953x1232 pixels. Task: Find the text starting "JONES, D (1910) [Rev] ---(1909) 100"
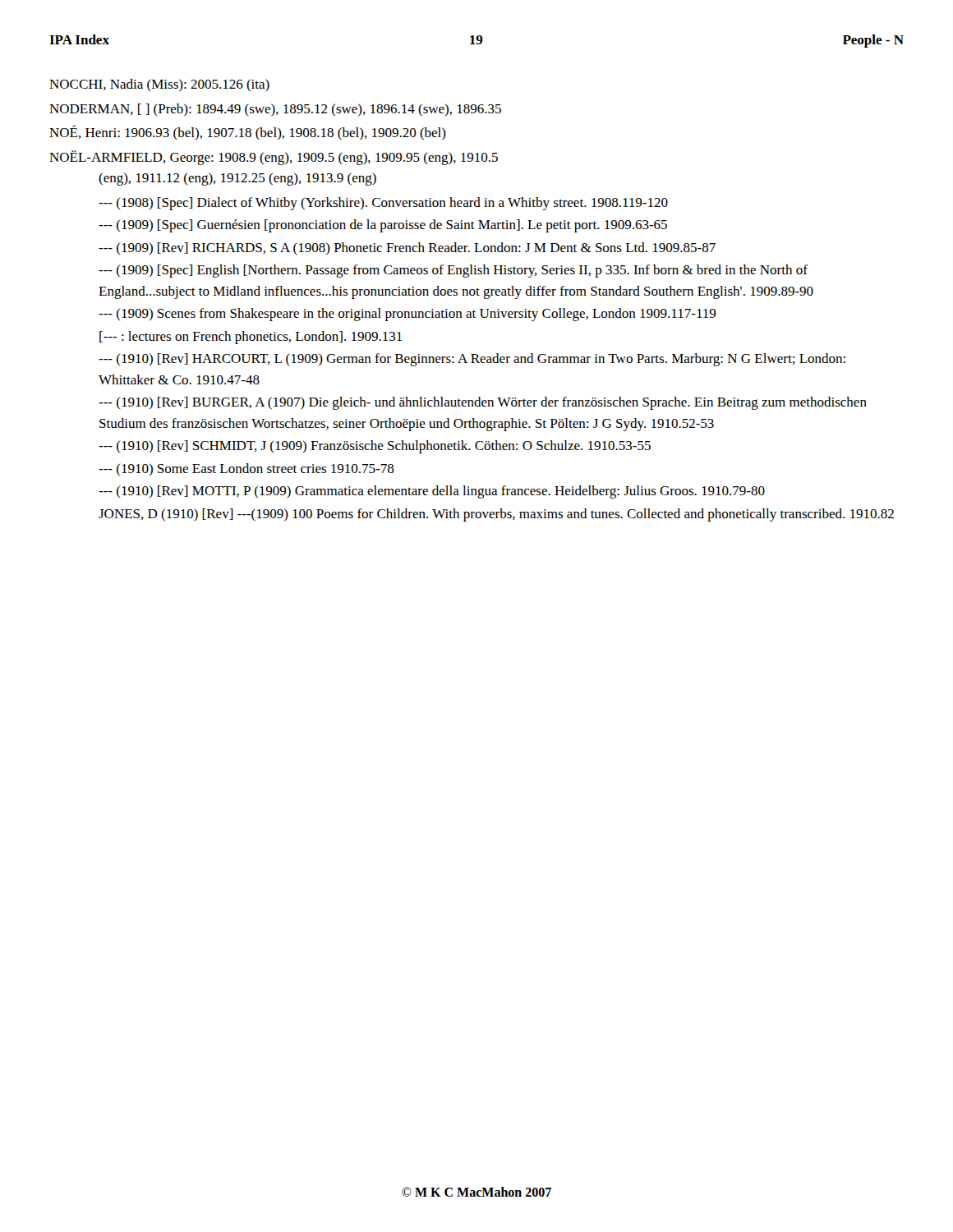497,513
